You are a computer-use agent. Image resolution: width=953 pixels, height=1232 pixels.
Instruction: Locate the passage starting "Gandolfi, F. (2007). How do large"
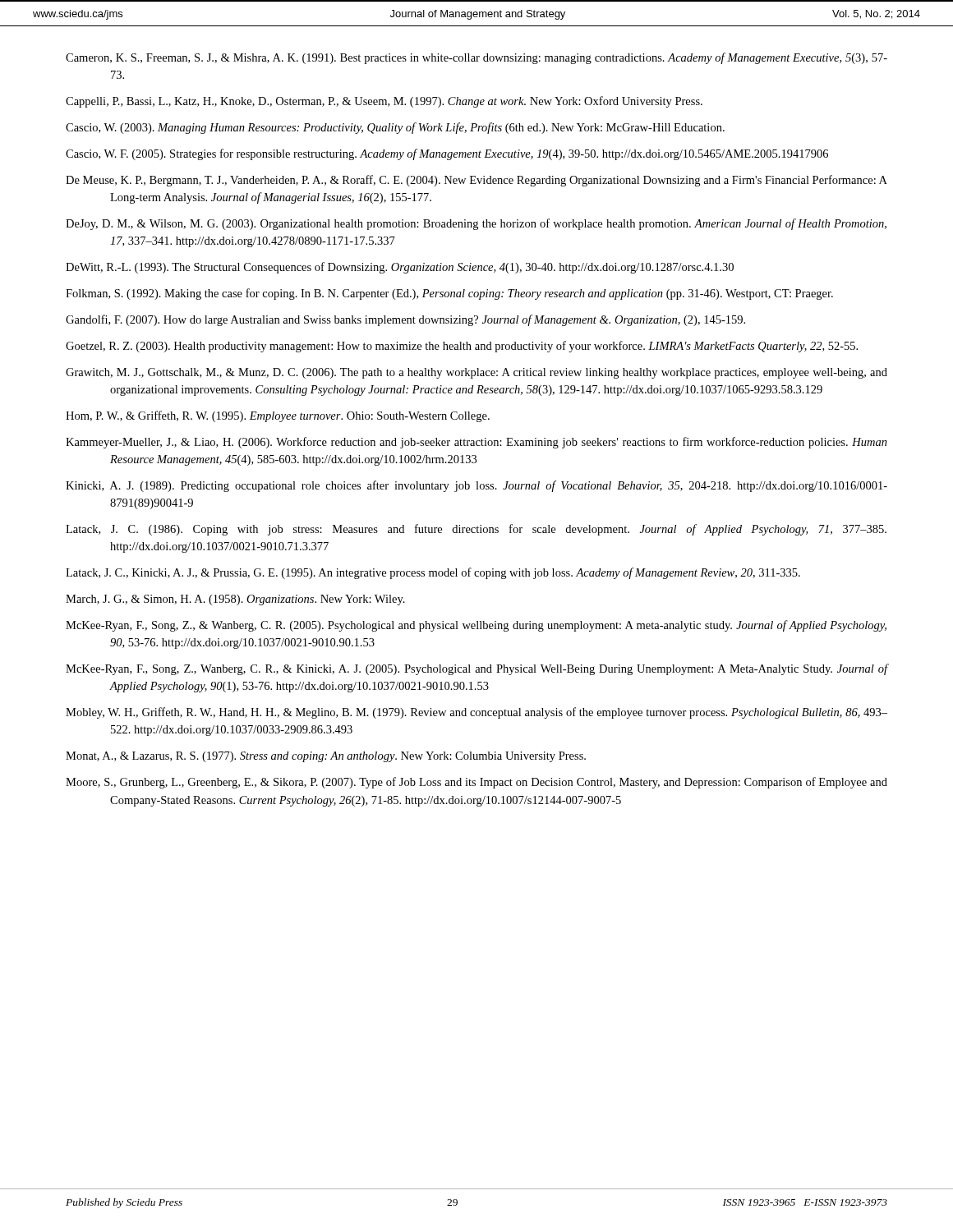point(406,320)
